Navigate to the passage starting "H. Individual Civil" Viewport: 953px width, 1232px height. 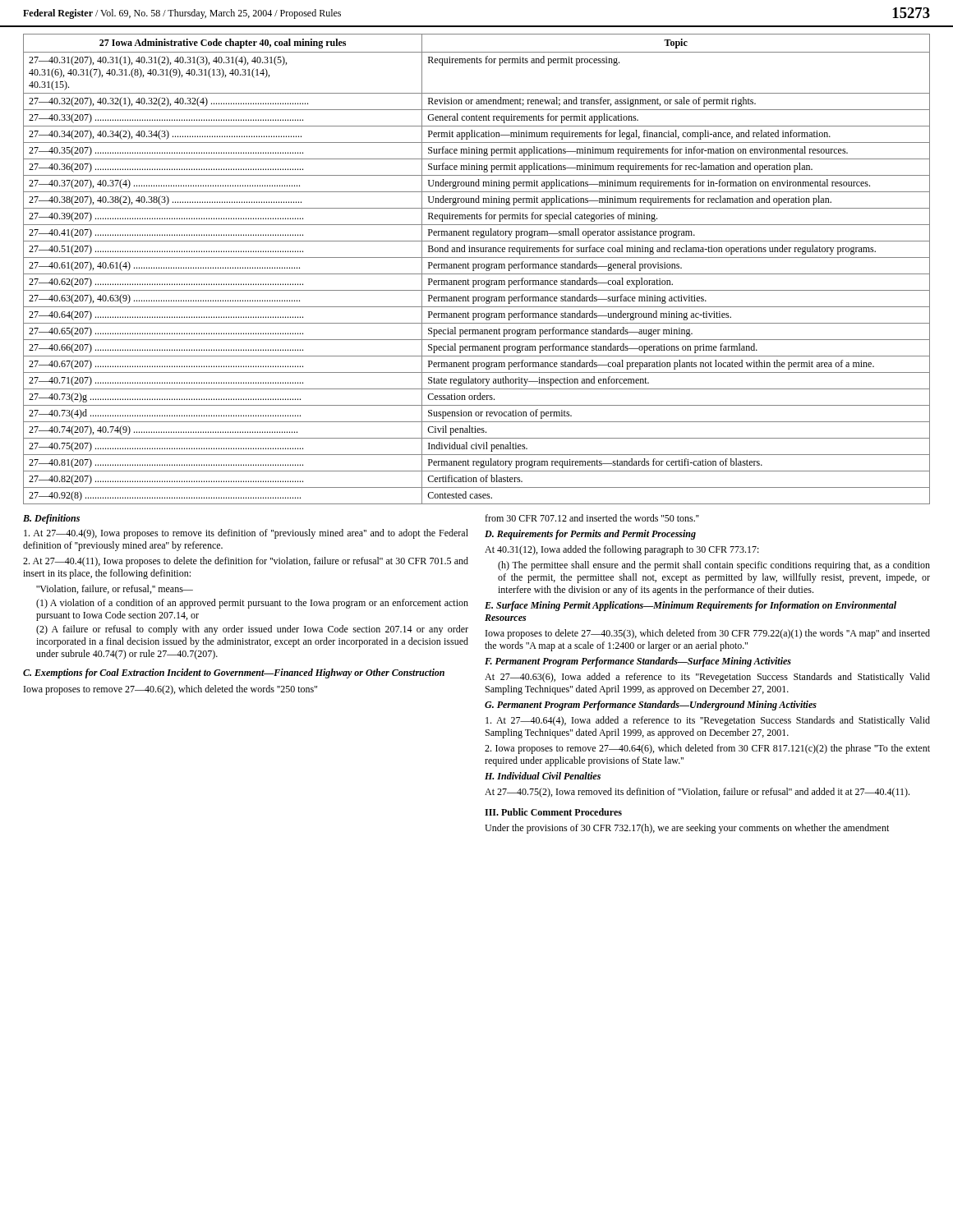(x=543, y=776)
